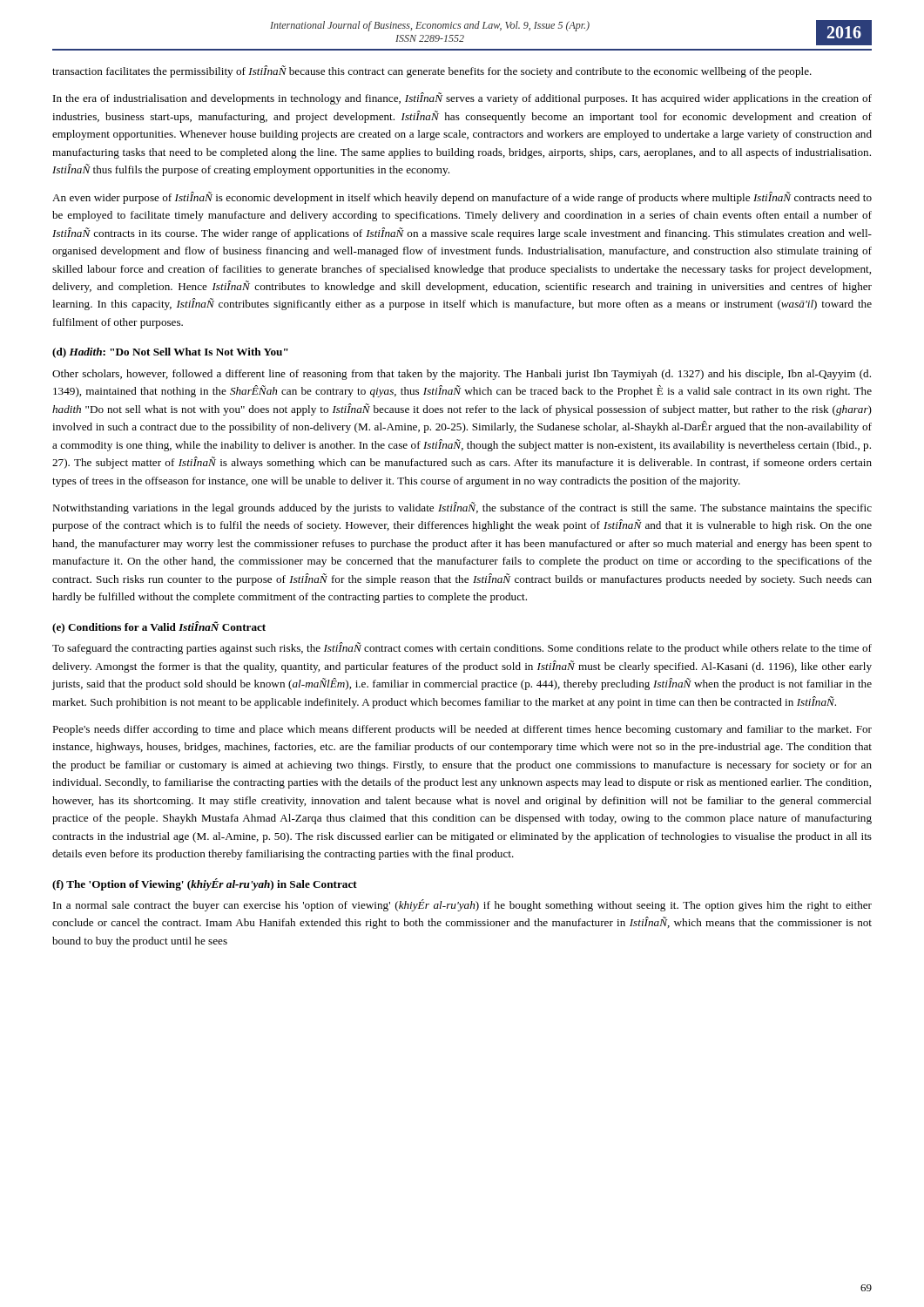Select the region starting "Notwithstanding variations in the"
Viewport: 924px width, 1307px height.
[x=462, y=552]
